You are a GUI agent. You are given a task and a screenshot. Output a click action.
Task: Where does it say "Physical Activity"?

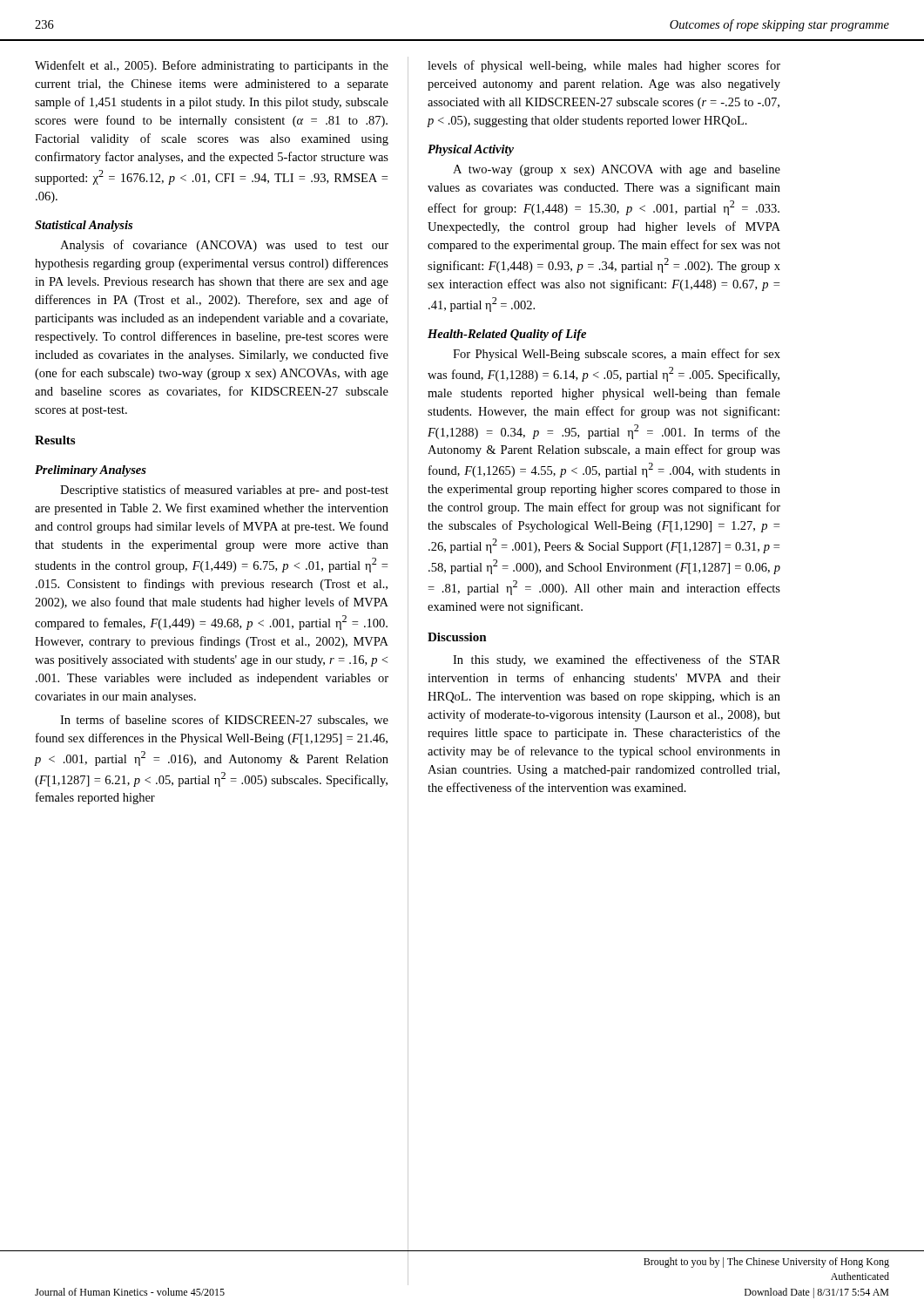(471, 150)
